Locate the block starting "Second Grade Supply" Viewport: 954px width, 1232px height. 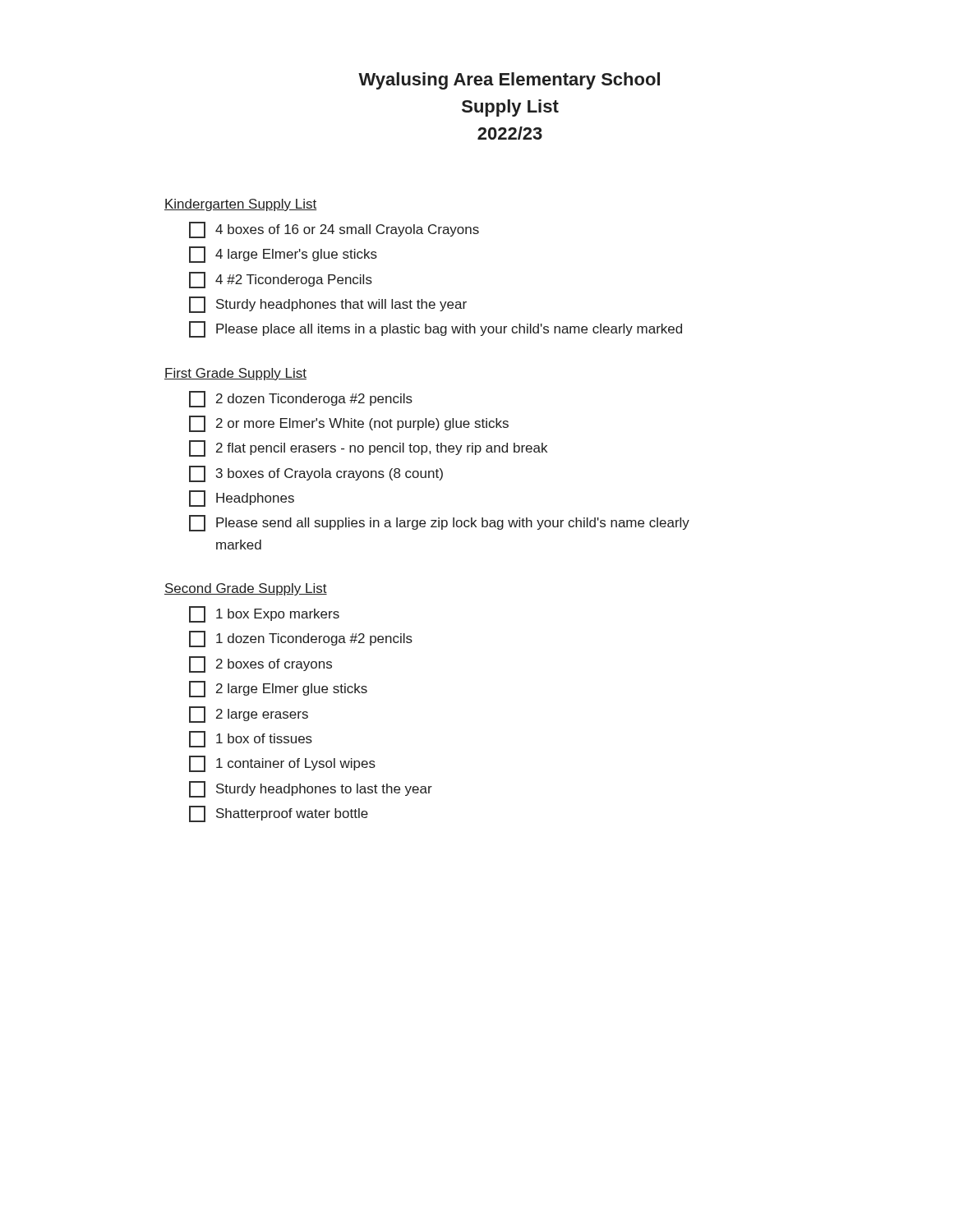coord(246,589)
